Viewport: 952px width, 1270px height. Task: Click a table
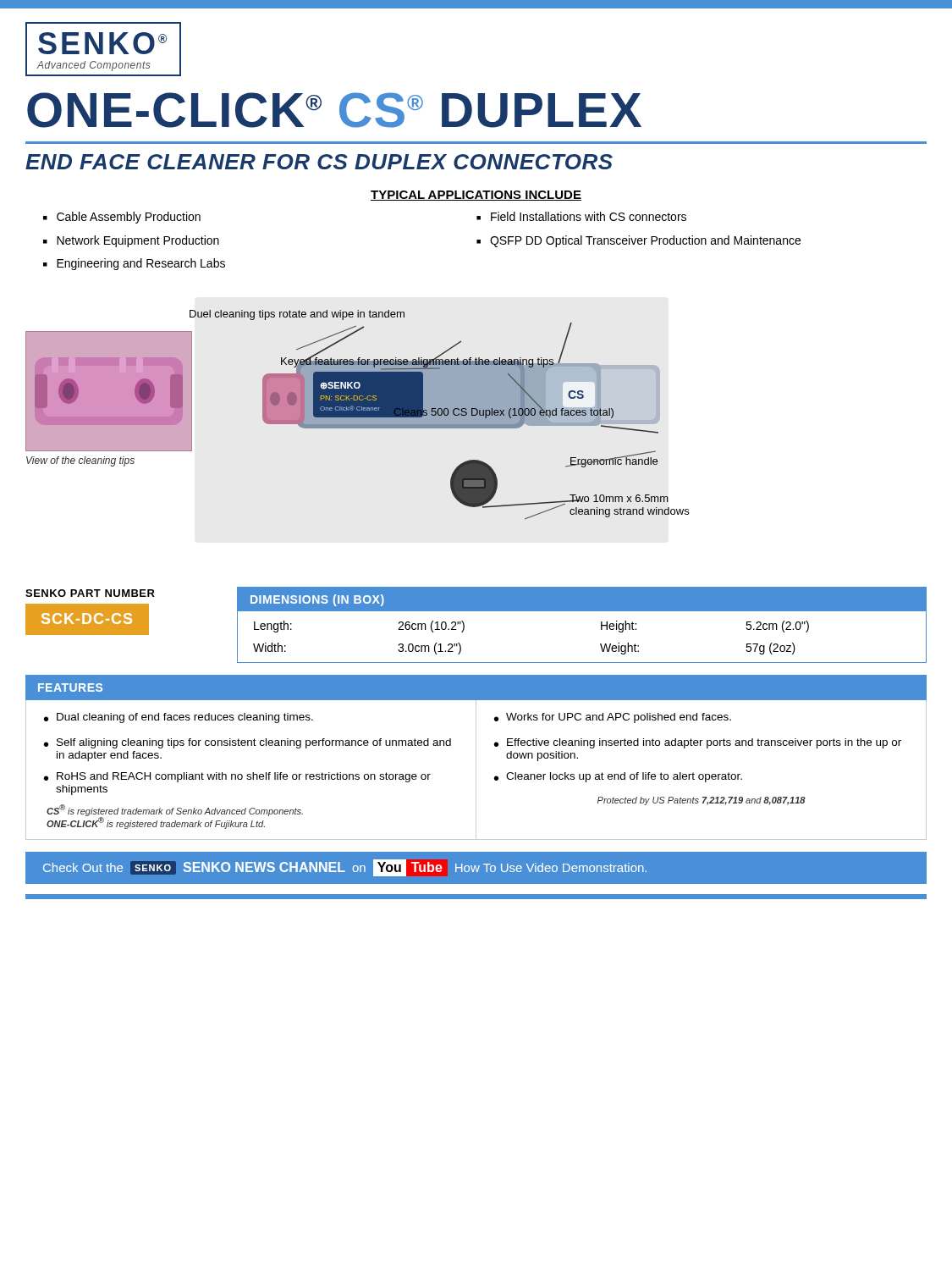click(x=582, y=637)
